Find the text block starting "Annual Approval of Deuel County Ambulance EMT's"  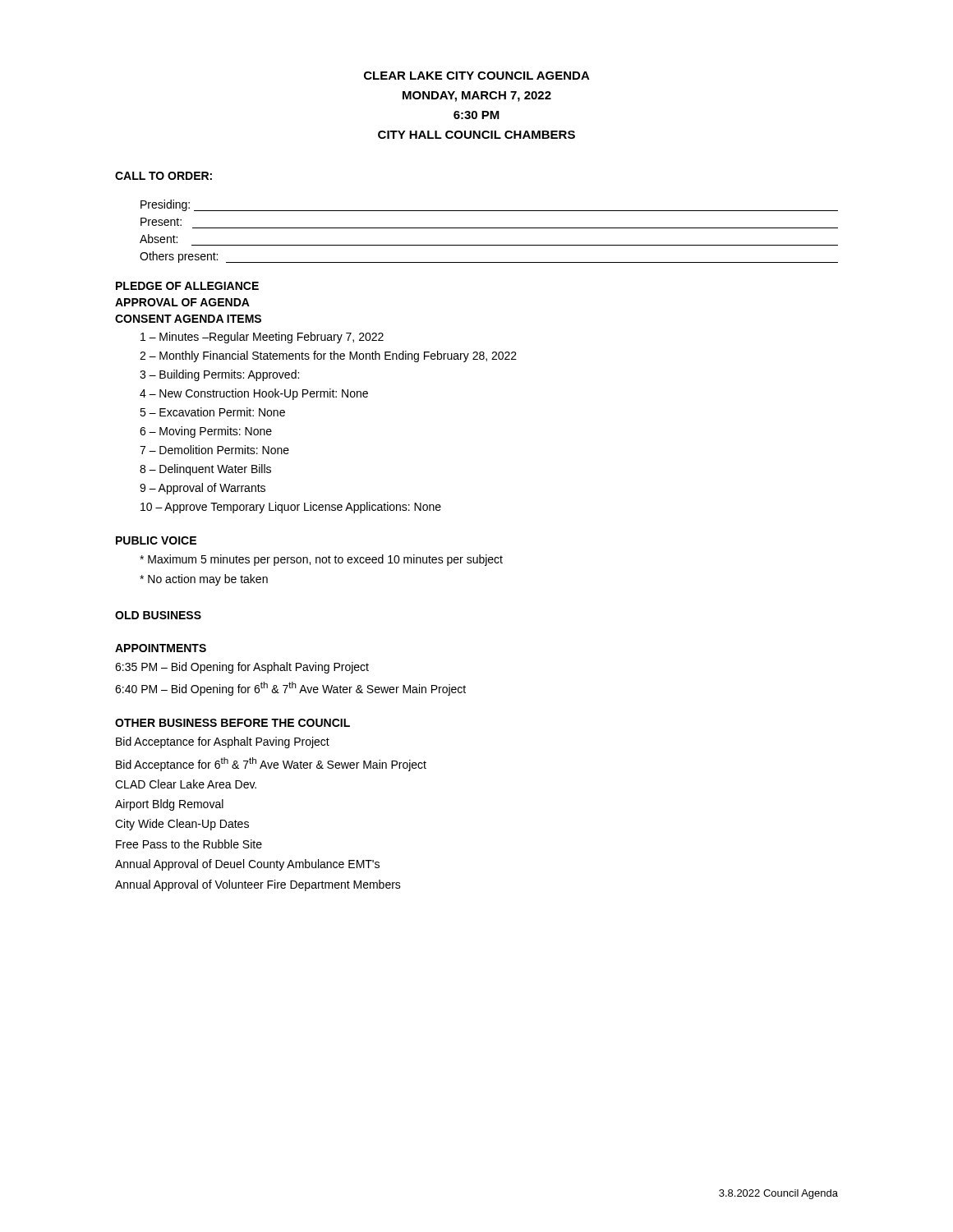[247, 864]
